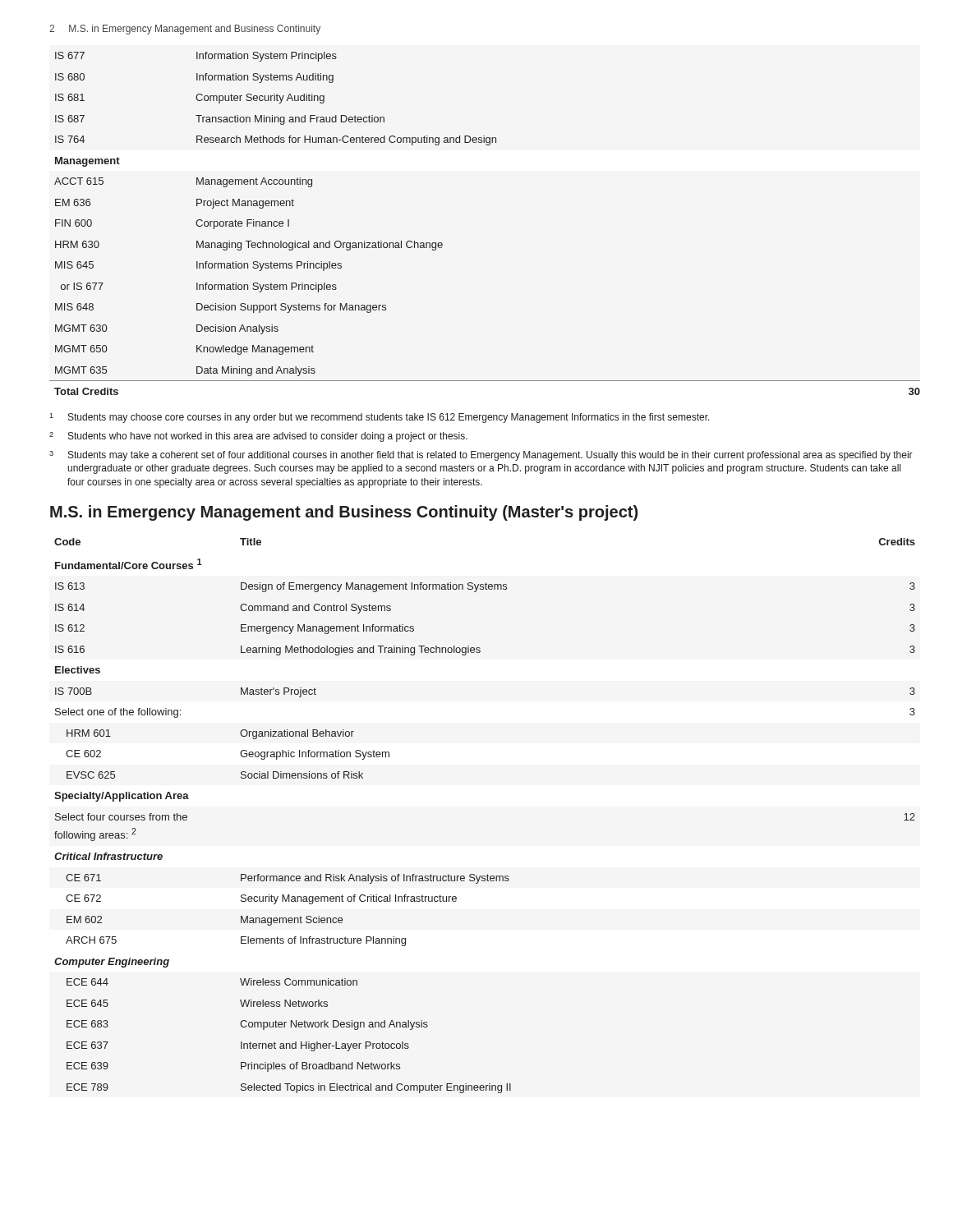The image size is (953, 1232).
Task: Locate the footnote with the text "3 Students may take a"
Action: point(485,469)
